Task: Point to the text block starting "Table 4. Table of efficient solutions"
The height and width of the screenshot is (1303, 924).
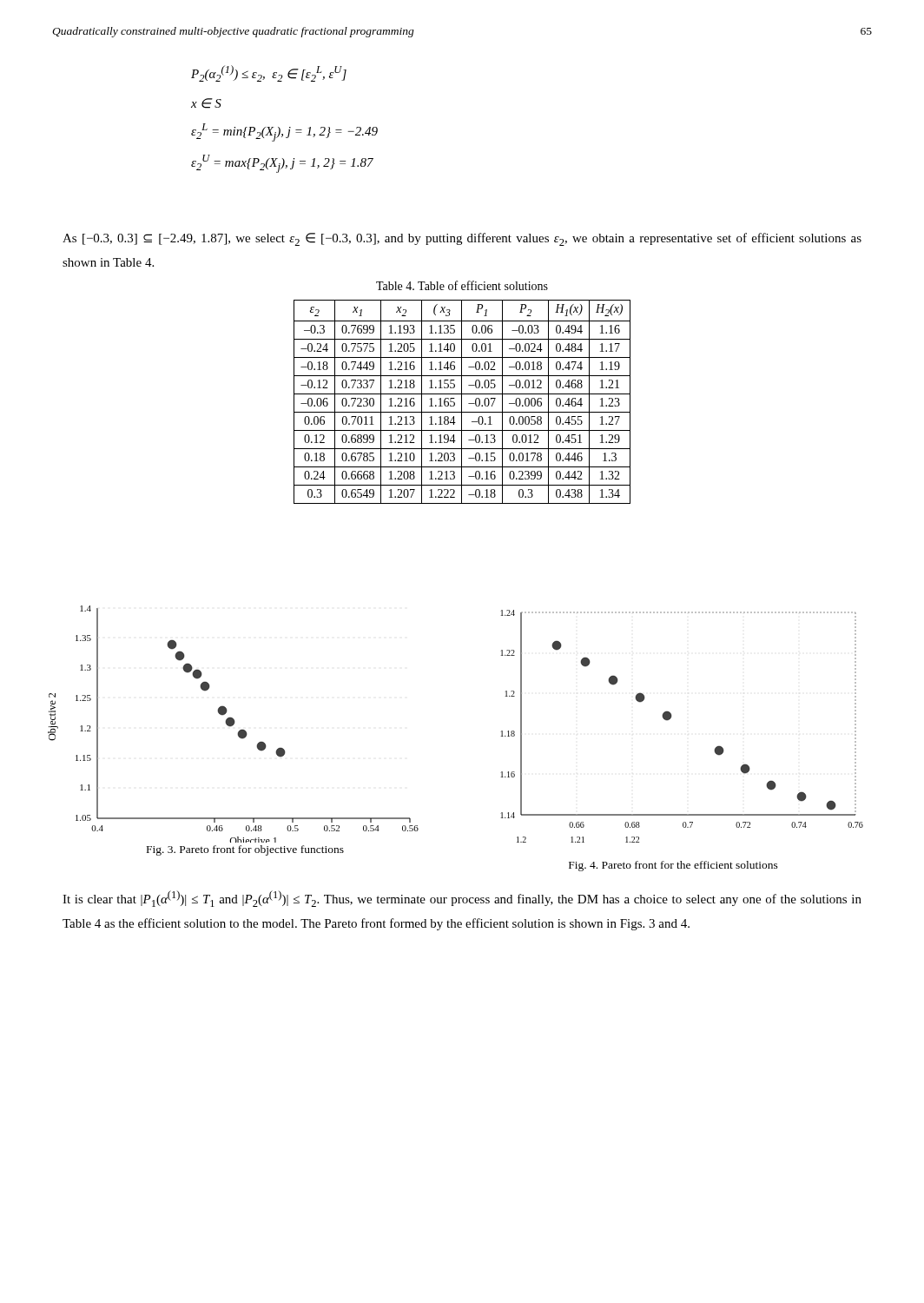Action: click(462, 286)
